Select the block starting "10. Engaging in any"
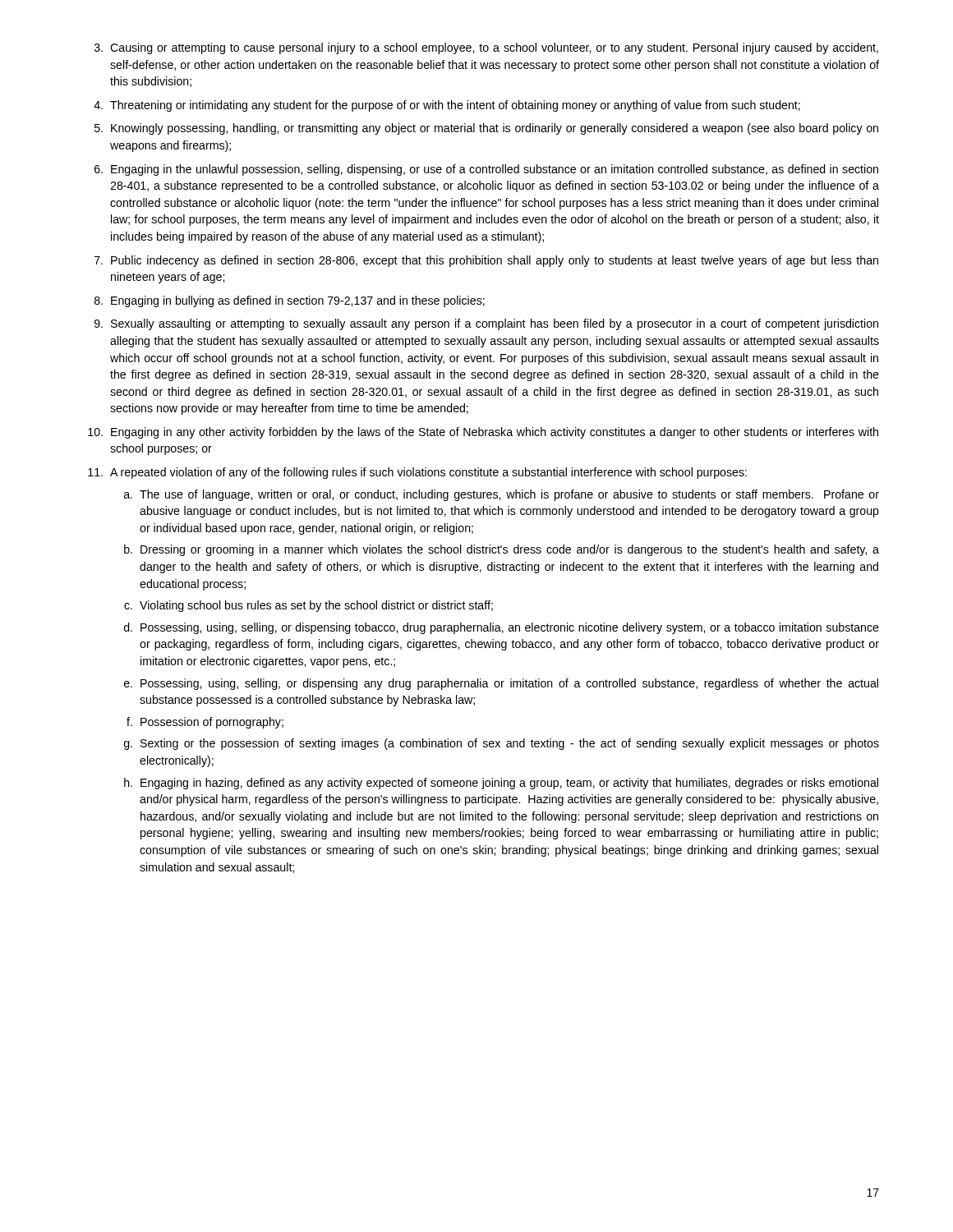 tap(476, 441)
